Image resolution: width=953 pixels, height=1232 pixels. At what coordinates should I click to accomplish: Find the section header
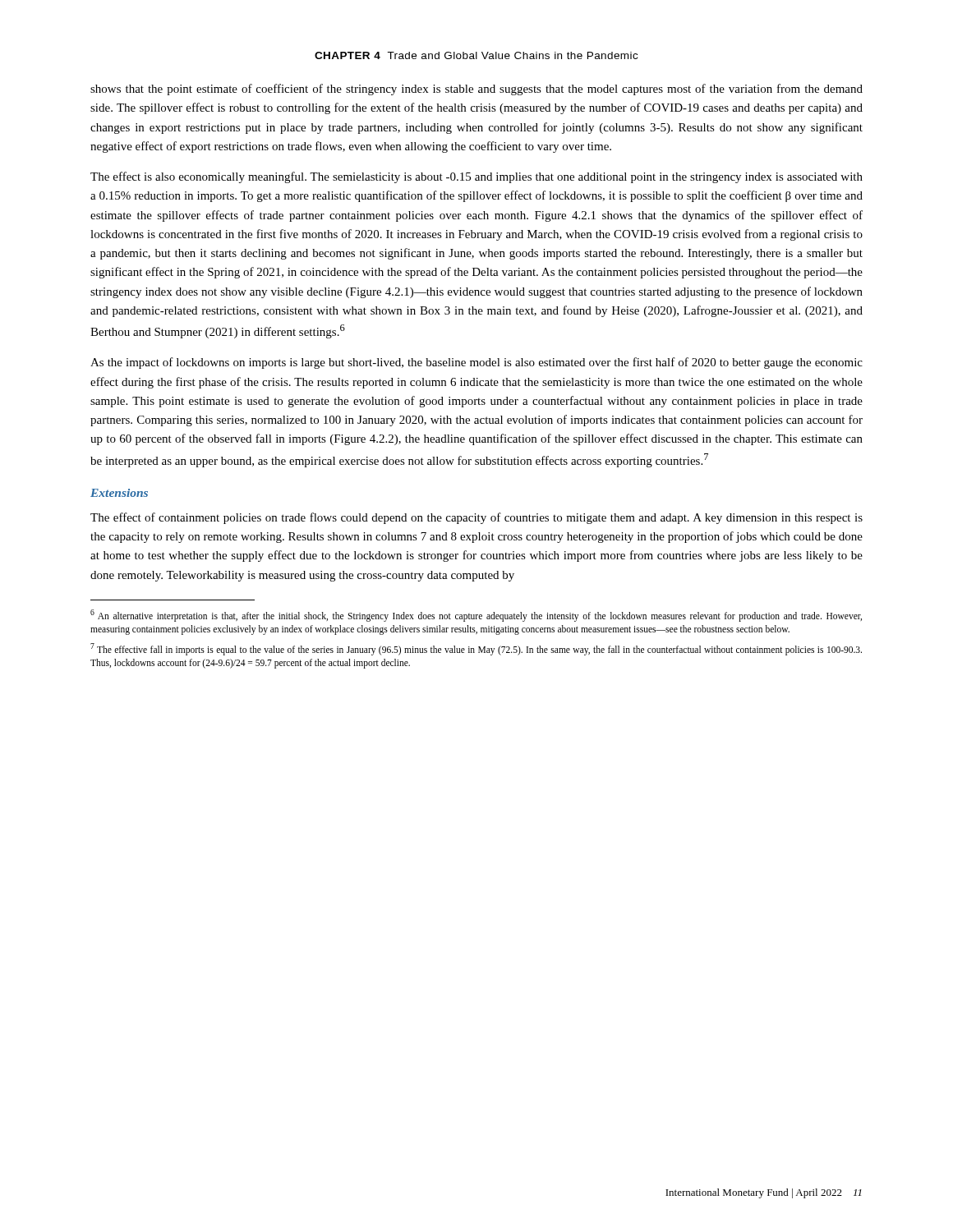[119, 492]
